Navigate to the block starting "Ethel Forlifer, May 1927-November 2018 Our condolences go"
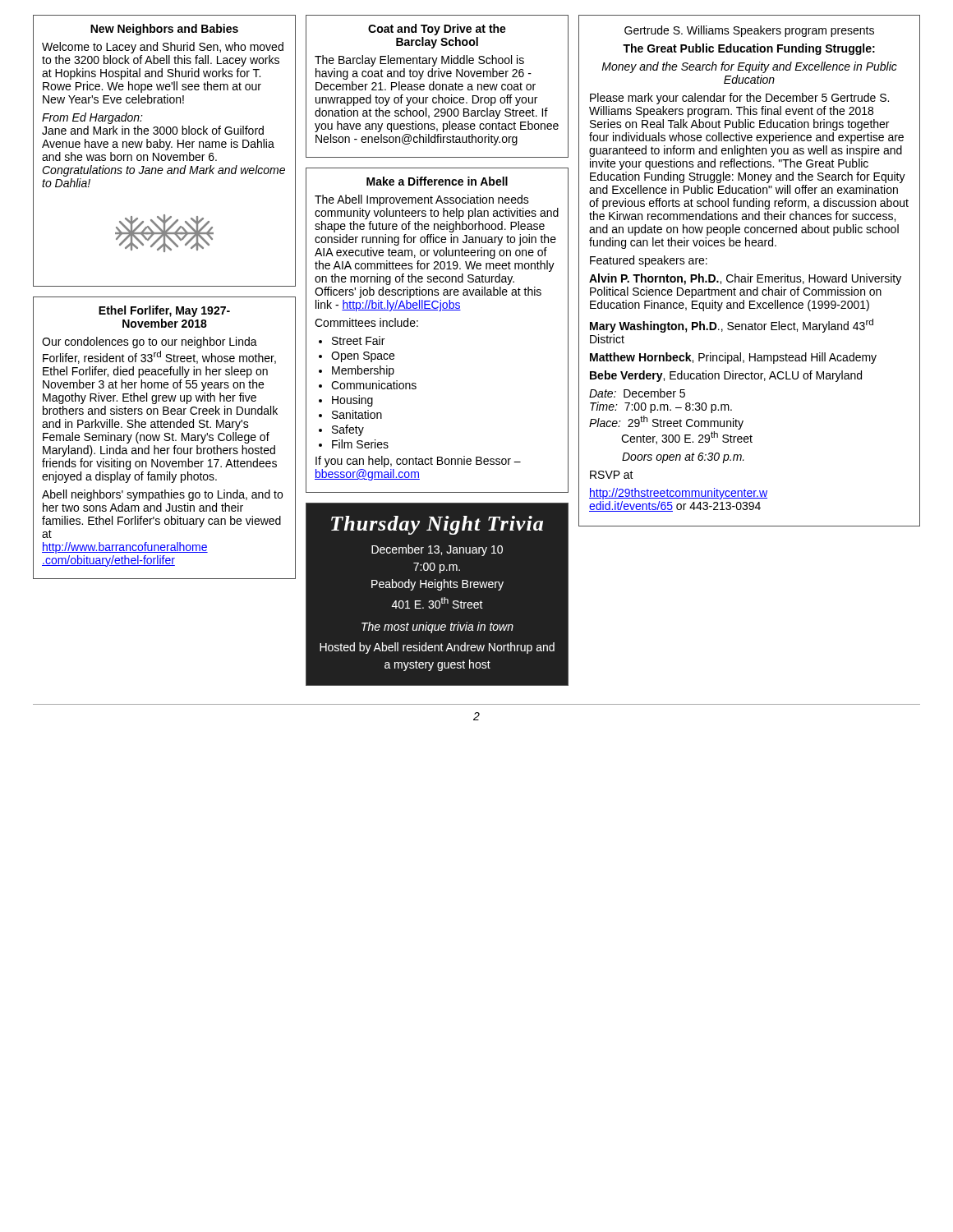953x1232 pixels. point(164,435)
